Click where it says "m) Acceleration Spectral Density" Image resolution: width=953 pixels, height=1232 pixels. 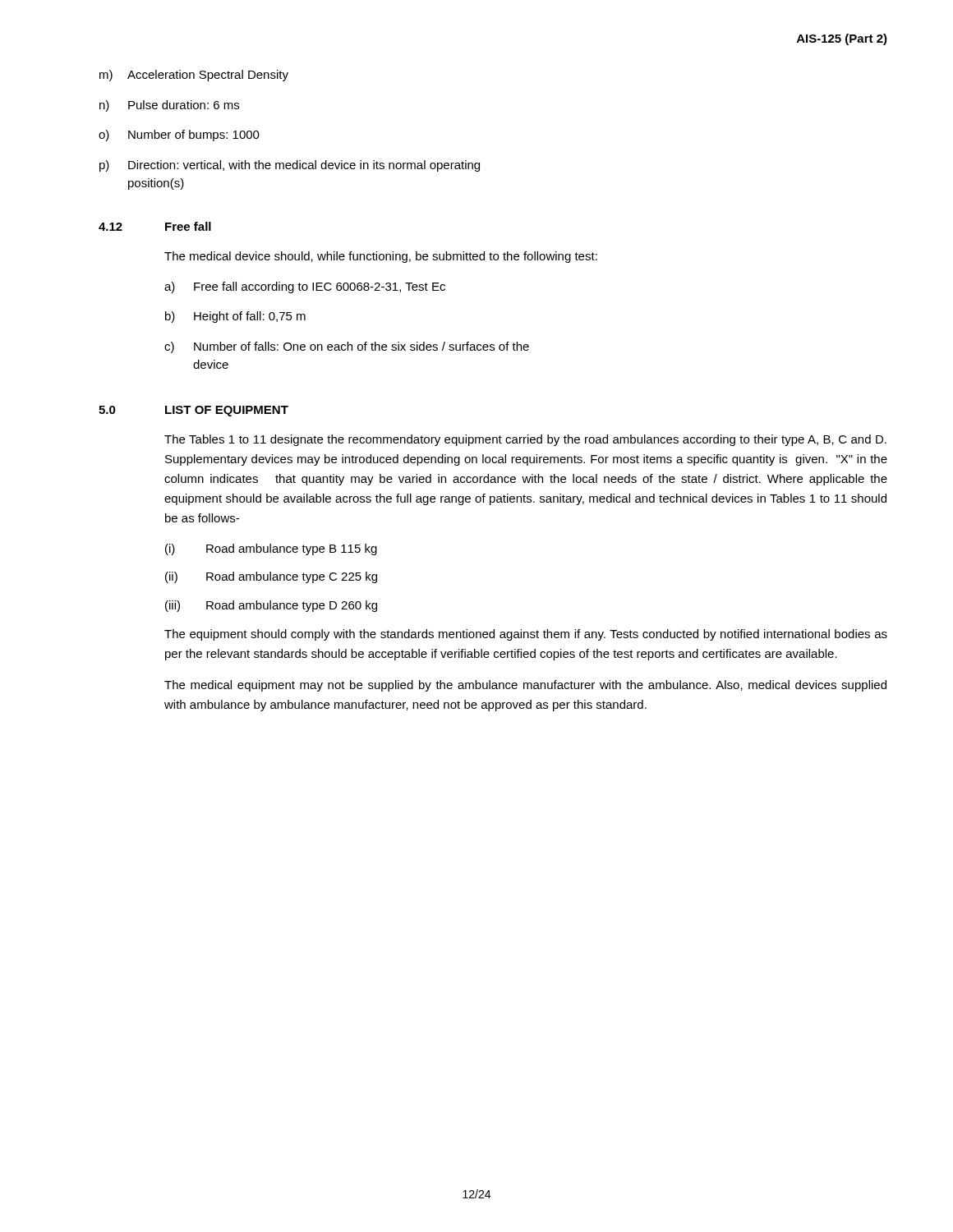[194, 76]
